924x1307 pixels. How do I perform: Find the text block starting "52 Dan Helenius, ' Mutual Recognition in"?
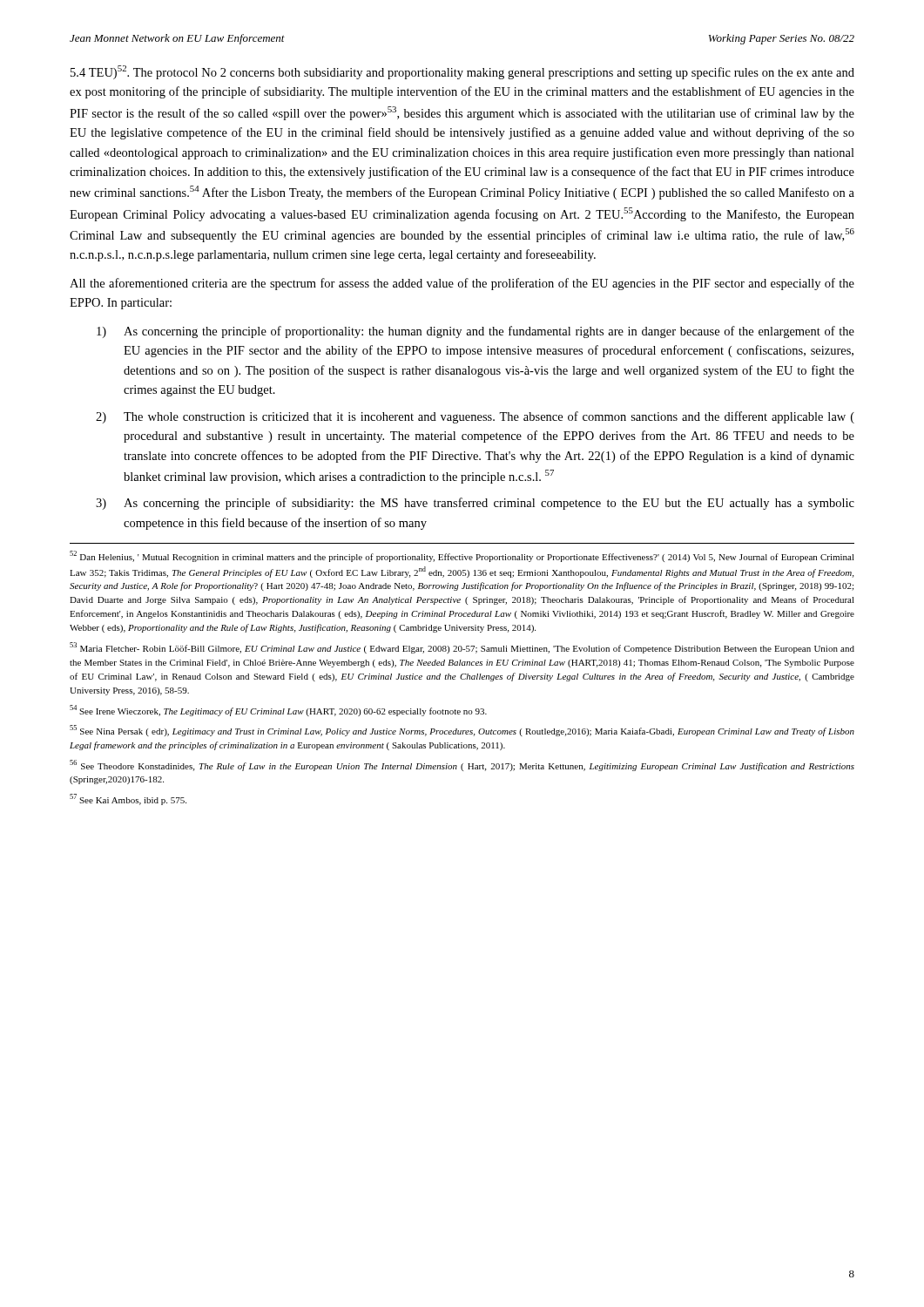(462, 591)
